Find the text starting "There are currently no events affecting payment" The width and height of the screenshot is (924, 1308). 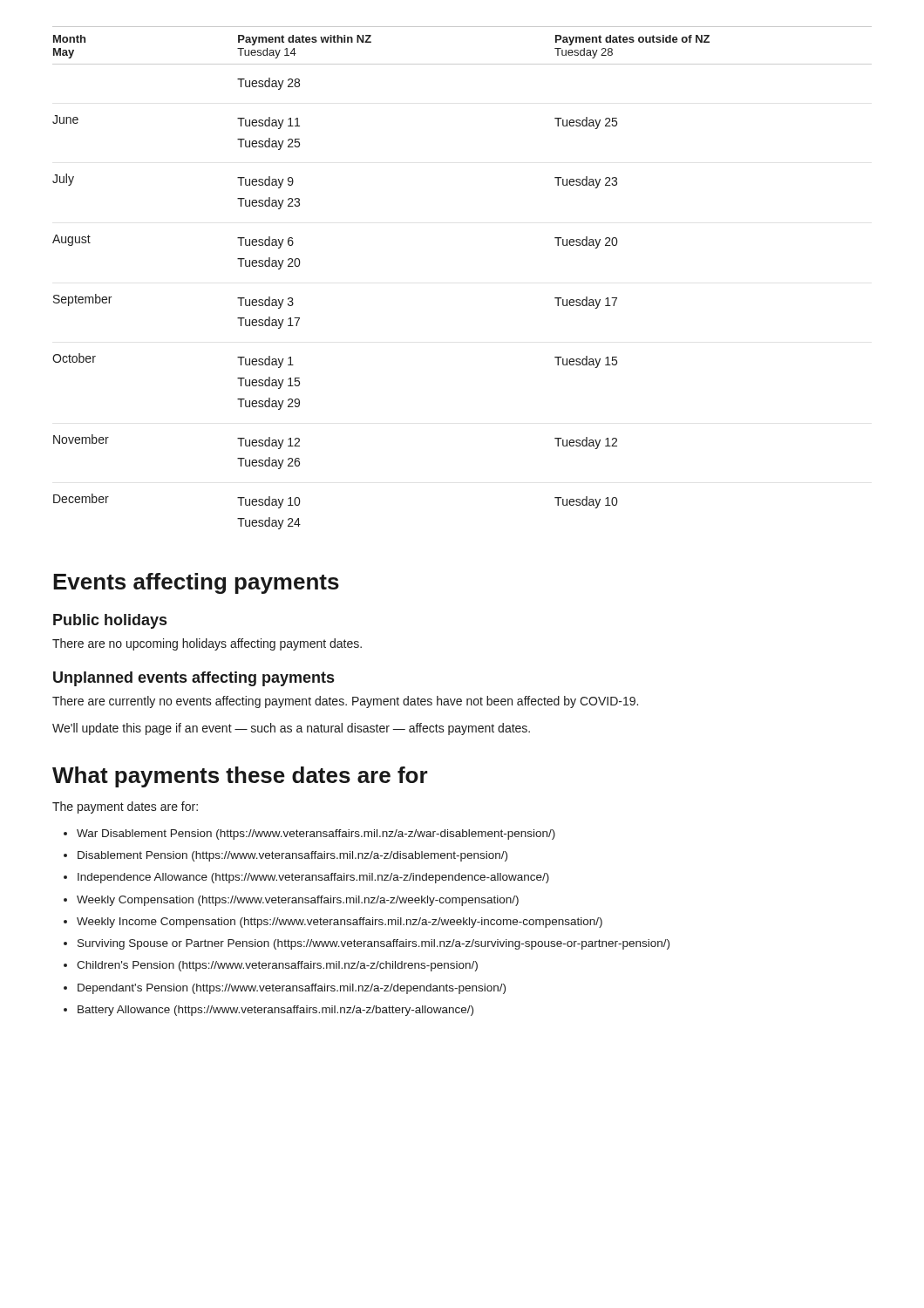[462, 701]
